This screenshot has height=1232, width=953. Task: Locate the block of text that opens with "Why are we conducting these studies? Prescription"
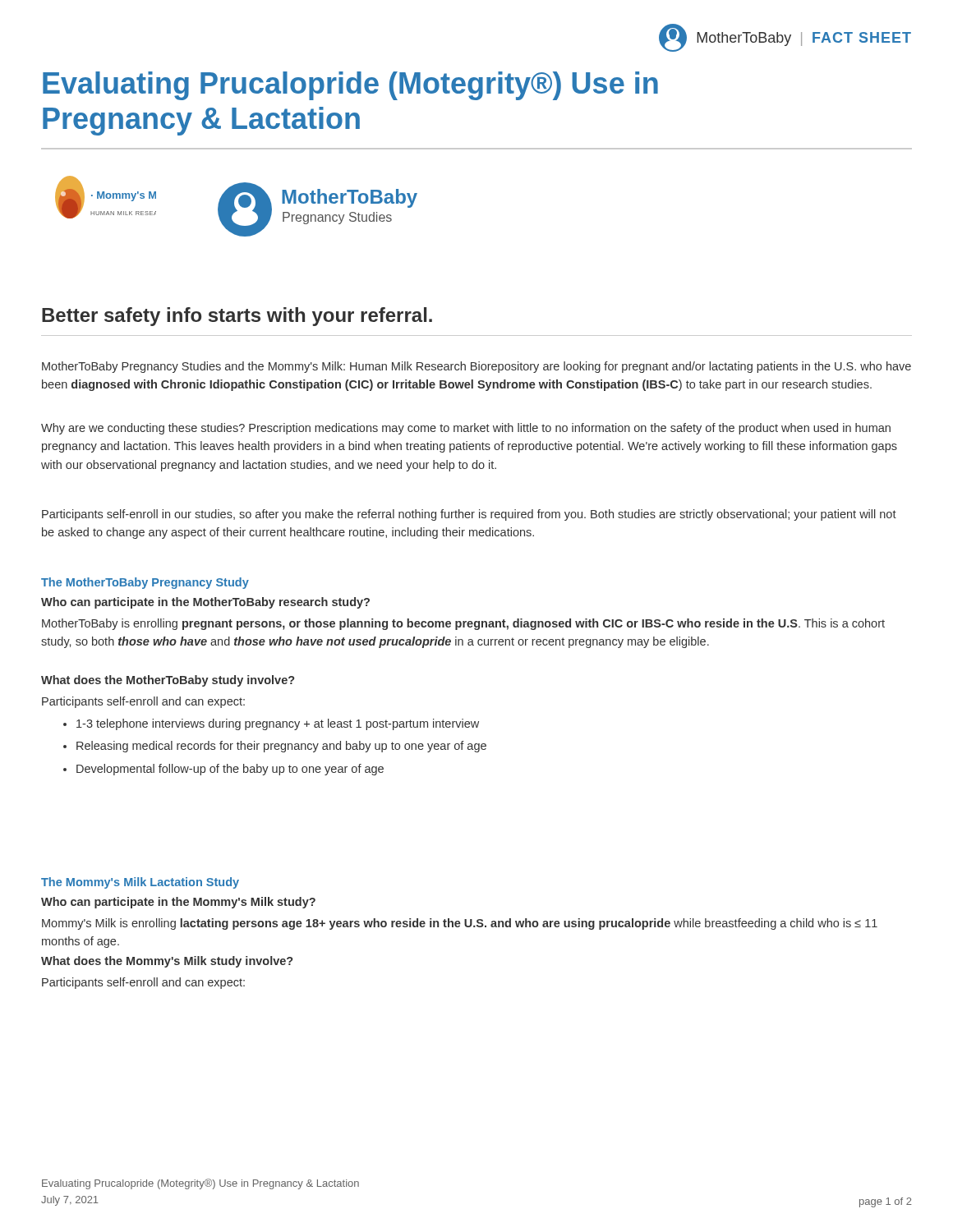[x=469, y=446]
